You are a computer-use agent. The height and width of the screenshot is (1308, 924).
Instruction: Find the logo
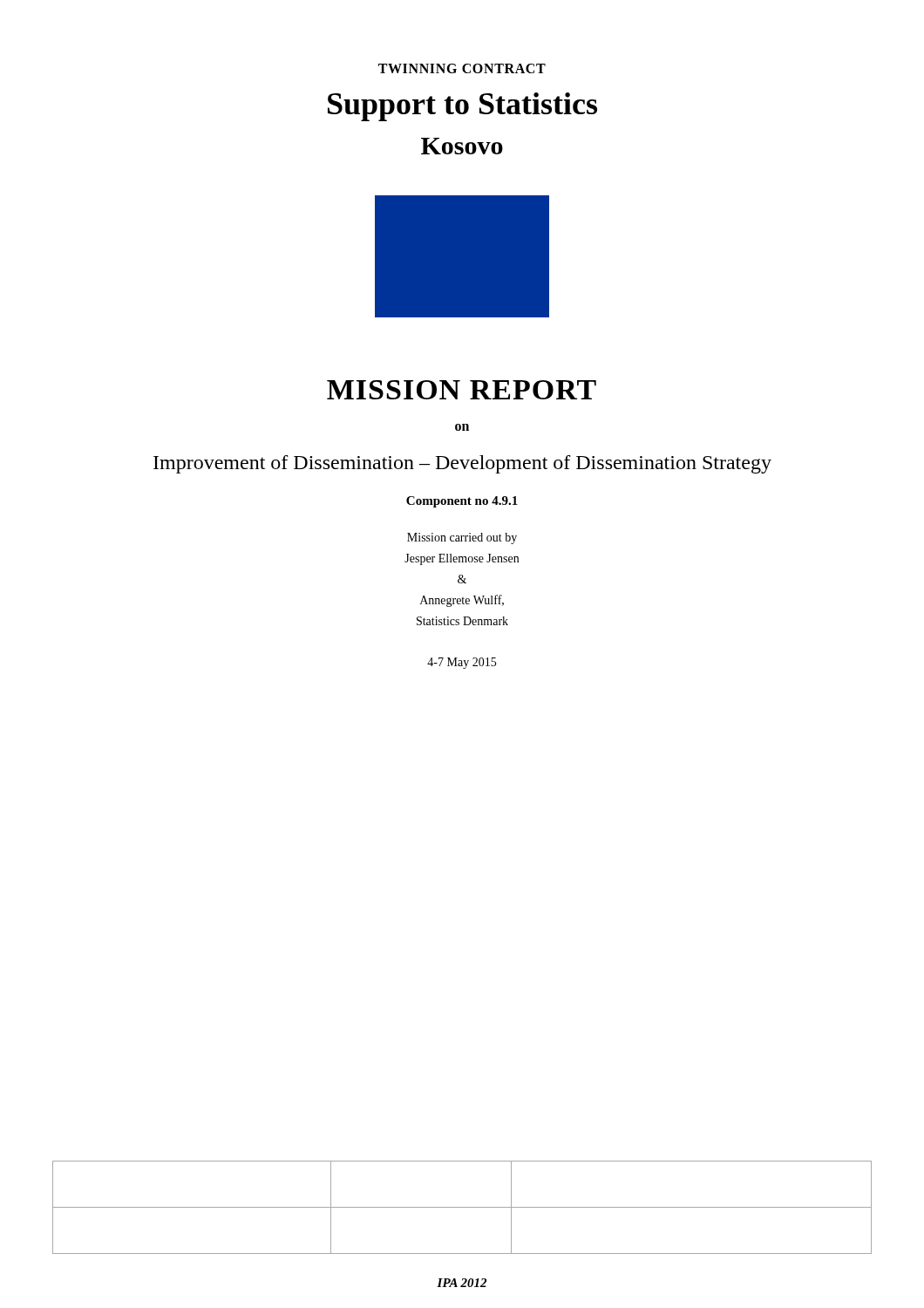(x=462, y=258)
